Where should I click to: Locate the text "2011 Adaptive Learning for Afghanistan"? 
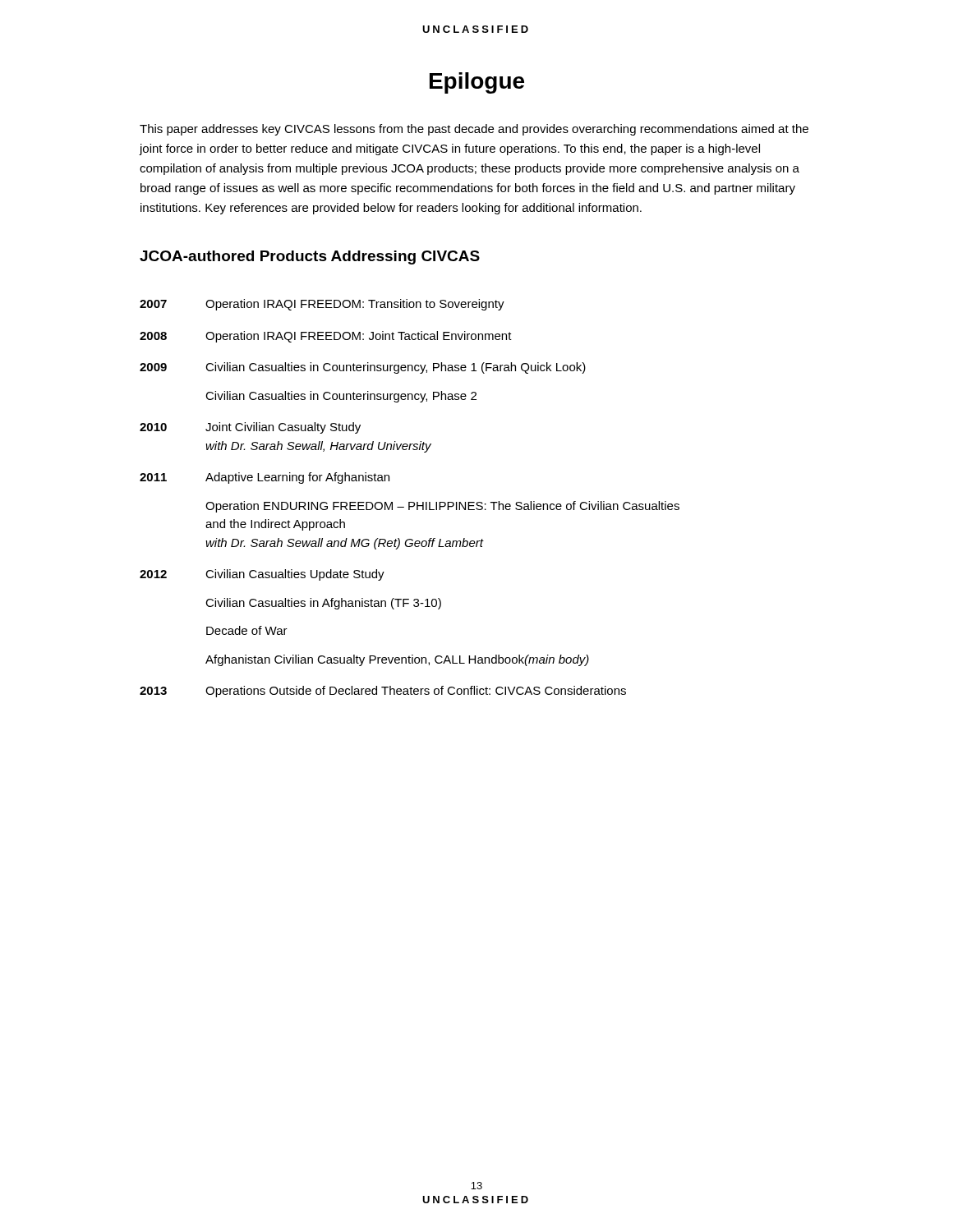265,478
